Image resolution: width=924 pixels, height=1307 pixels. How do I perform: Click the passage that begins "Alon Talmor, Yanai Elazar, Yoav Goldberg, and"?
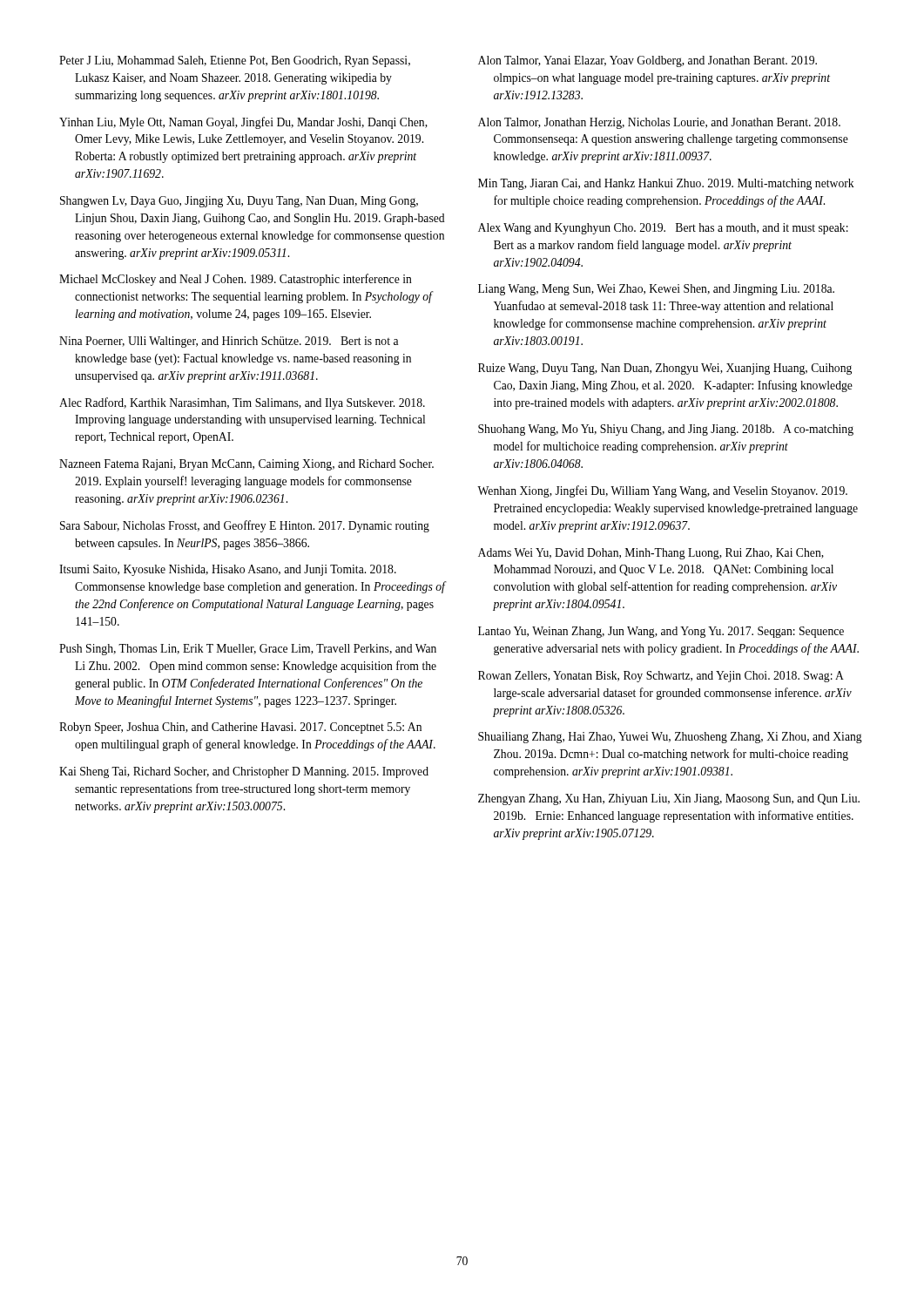point(654,78)
